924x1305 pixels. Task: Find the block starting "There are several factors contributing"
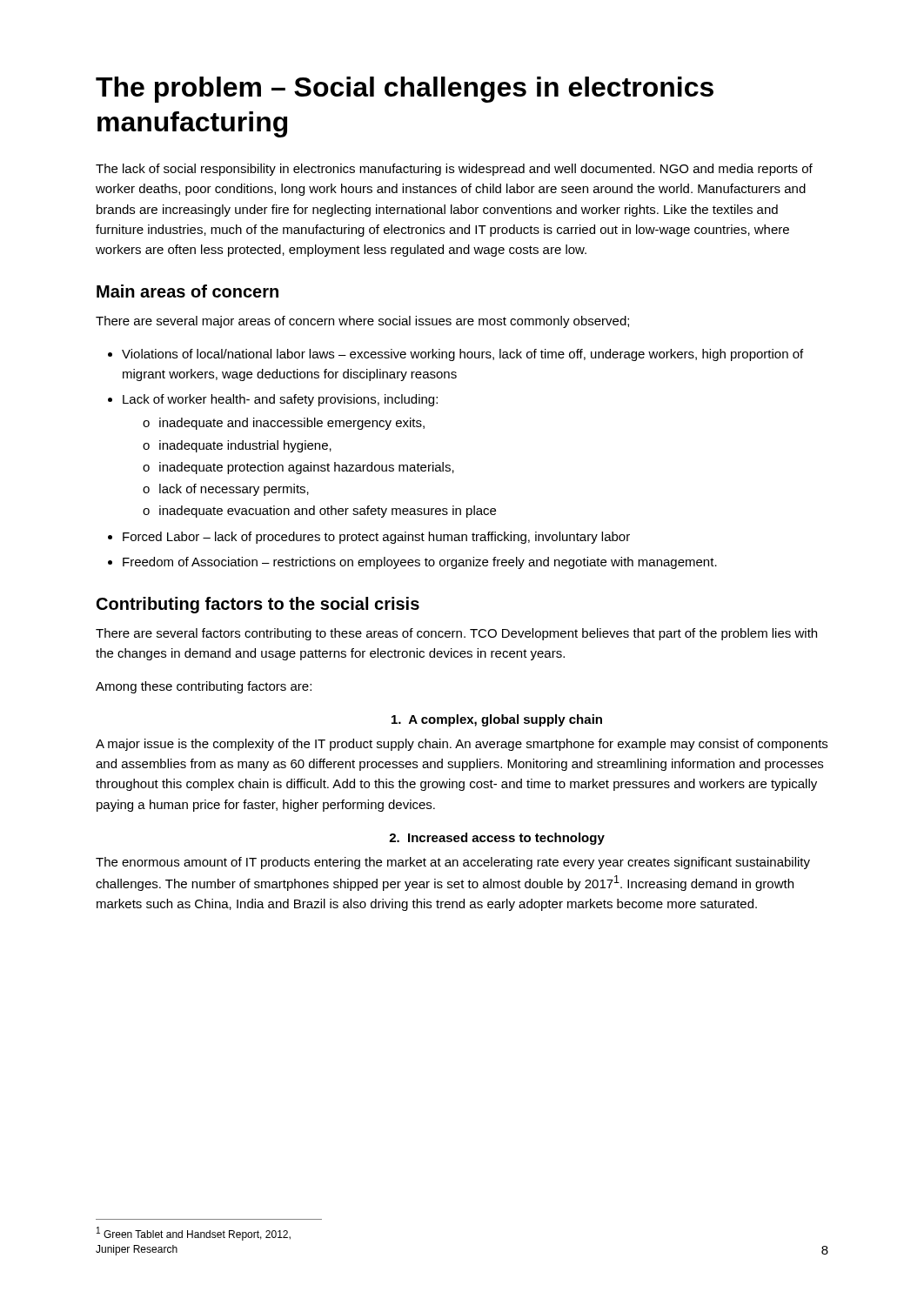457,643
